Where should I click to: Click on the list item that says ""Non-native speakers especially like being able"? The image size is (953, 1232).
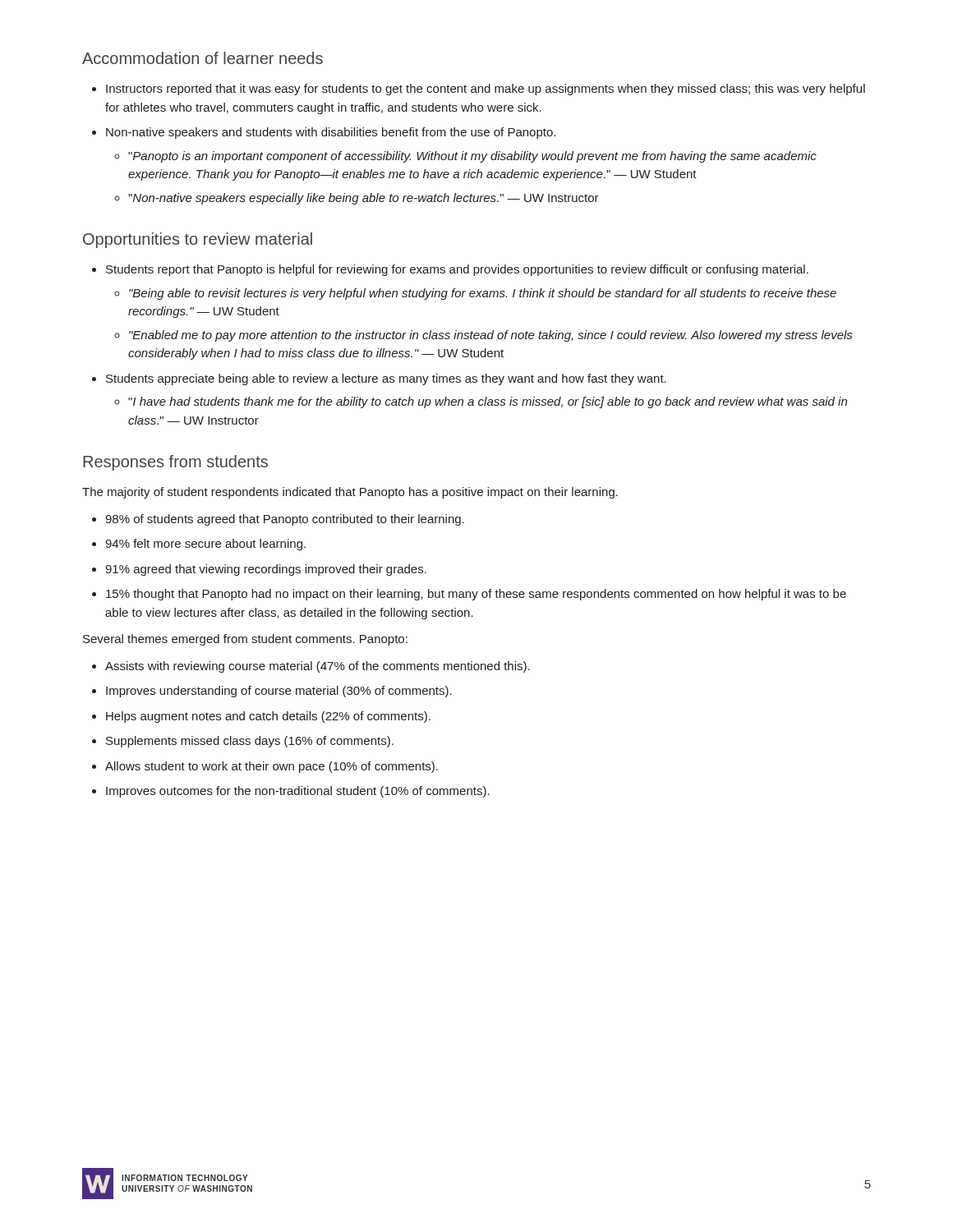[363, 197]
